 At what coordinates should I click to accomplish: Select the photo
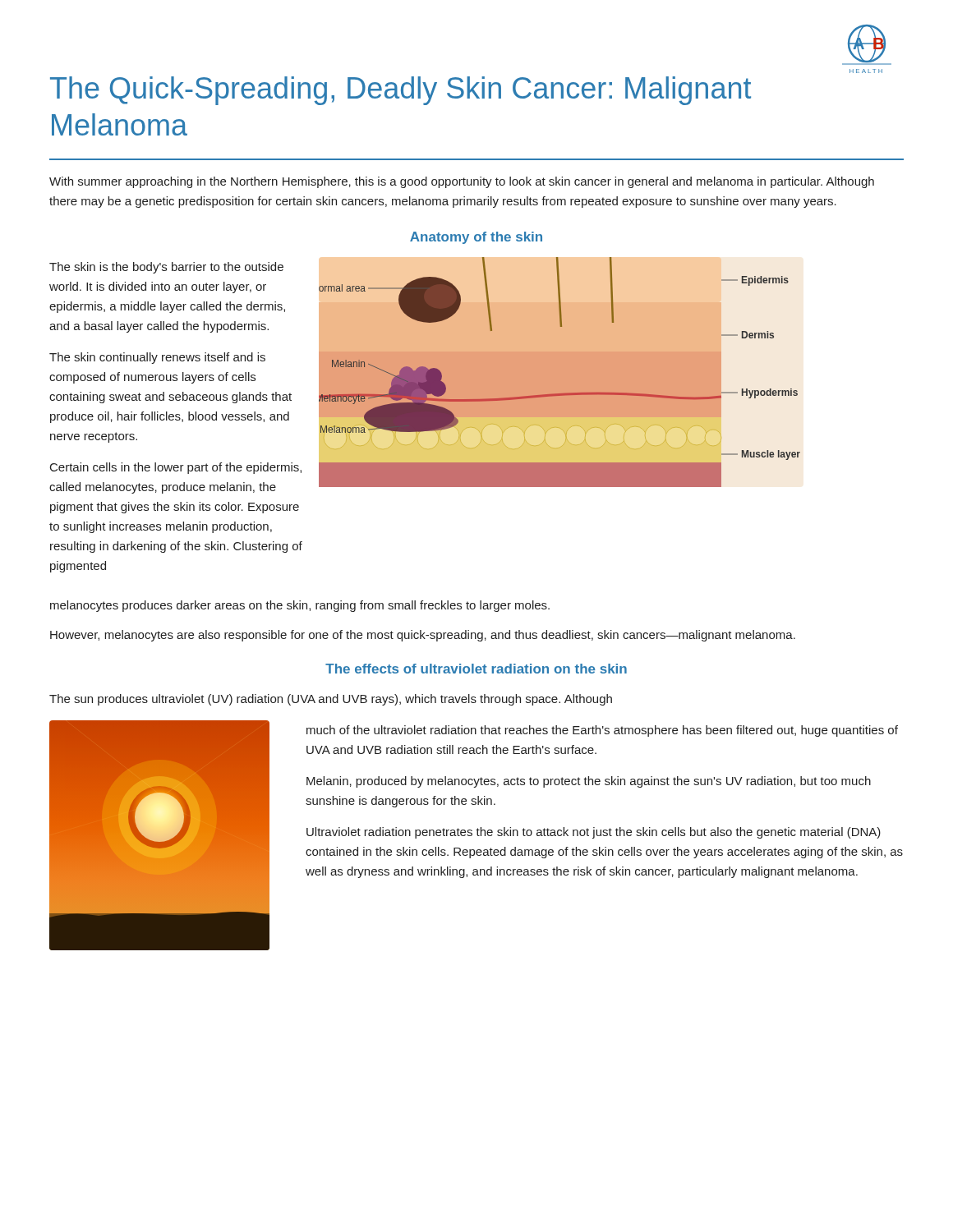pos(168,835)
